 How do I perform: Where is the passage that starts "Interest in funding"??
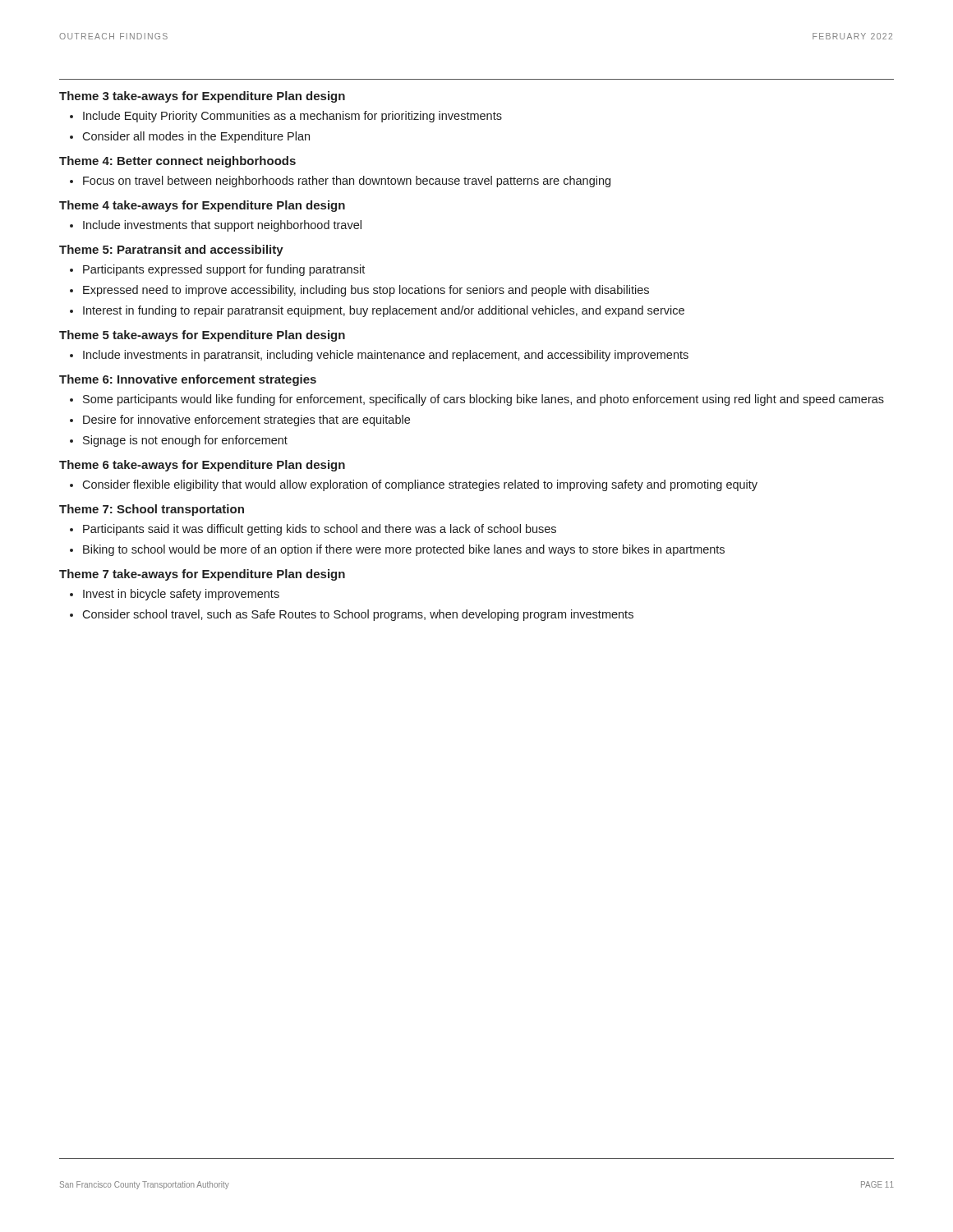tap(383, 311)
